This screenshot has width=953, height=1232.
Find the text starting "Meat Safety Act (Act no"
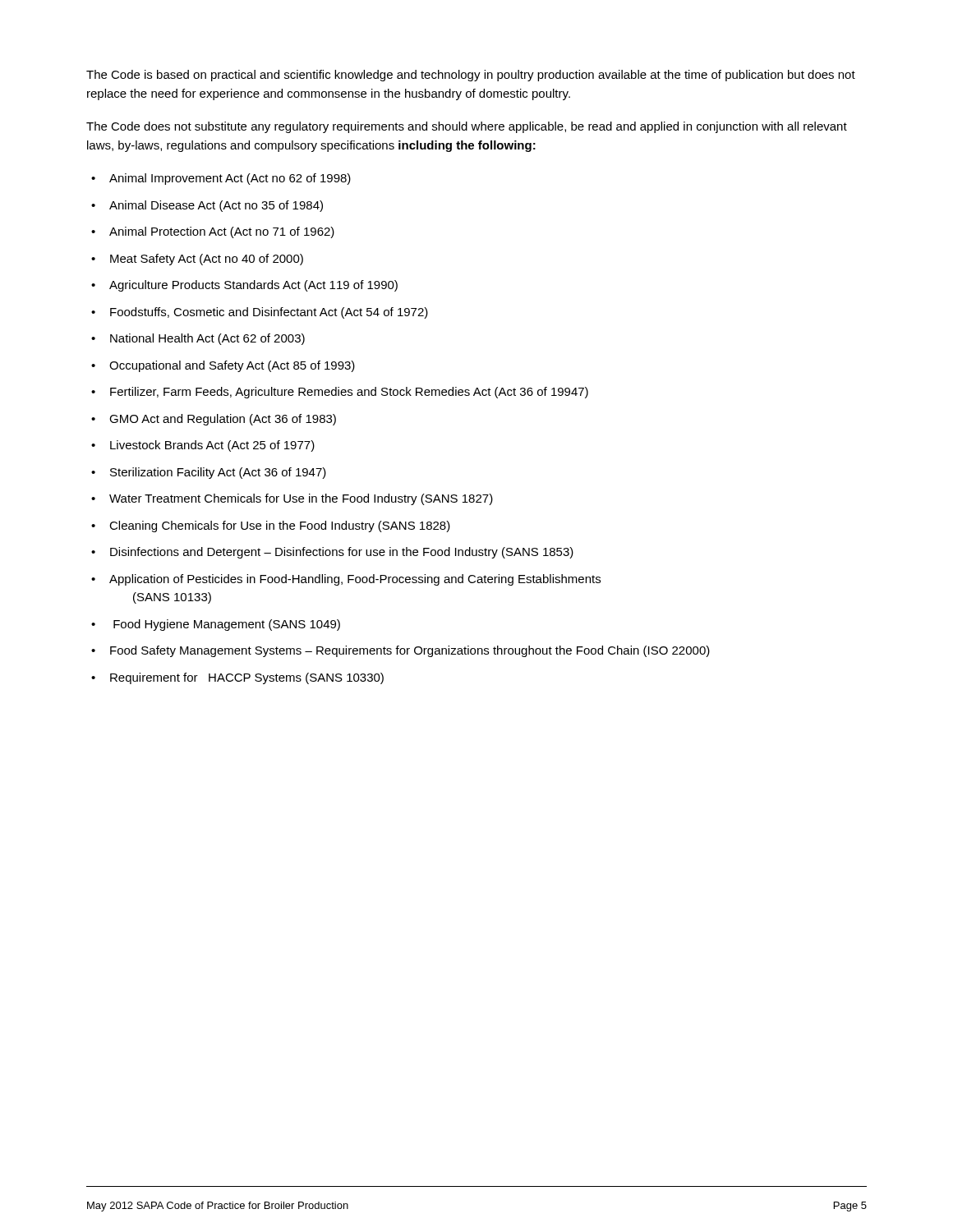(197, 260)
